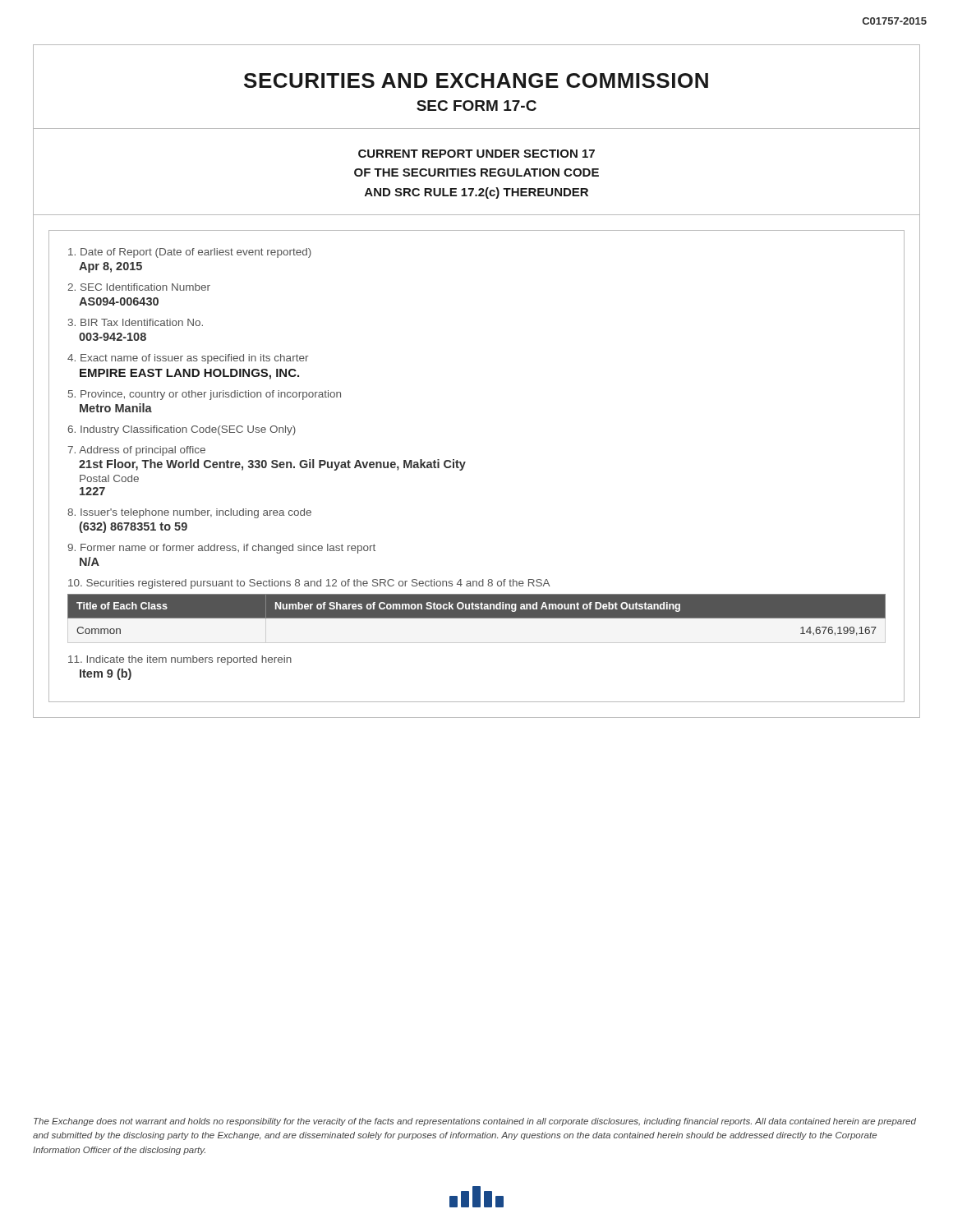Viewport: 953px width, 1232px height.
Task: Navigate to the block starting "CURRENT REPORT UNDER SECTION 17"
Action: point(476,172)
